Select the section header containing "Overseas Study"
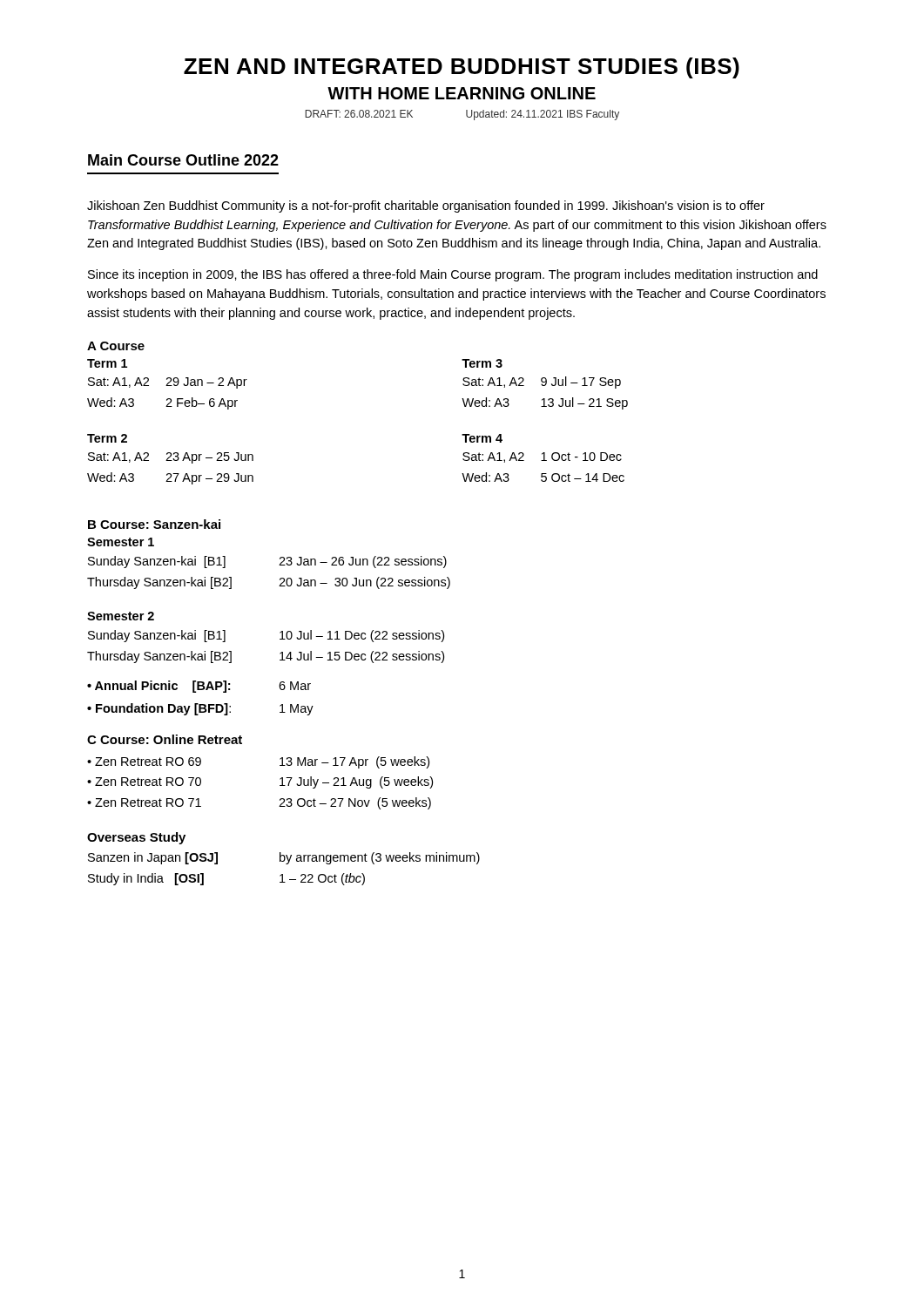 tap(136, 837)
